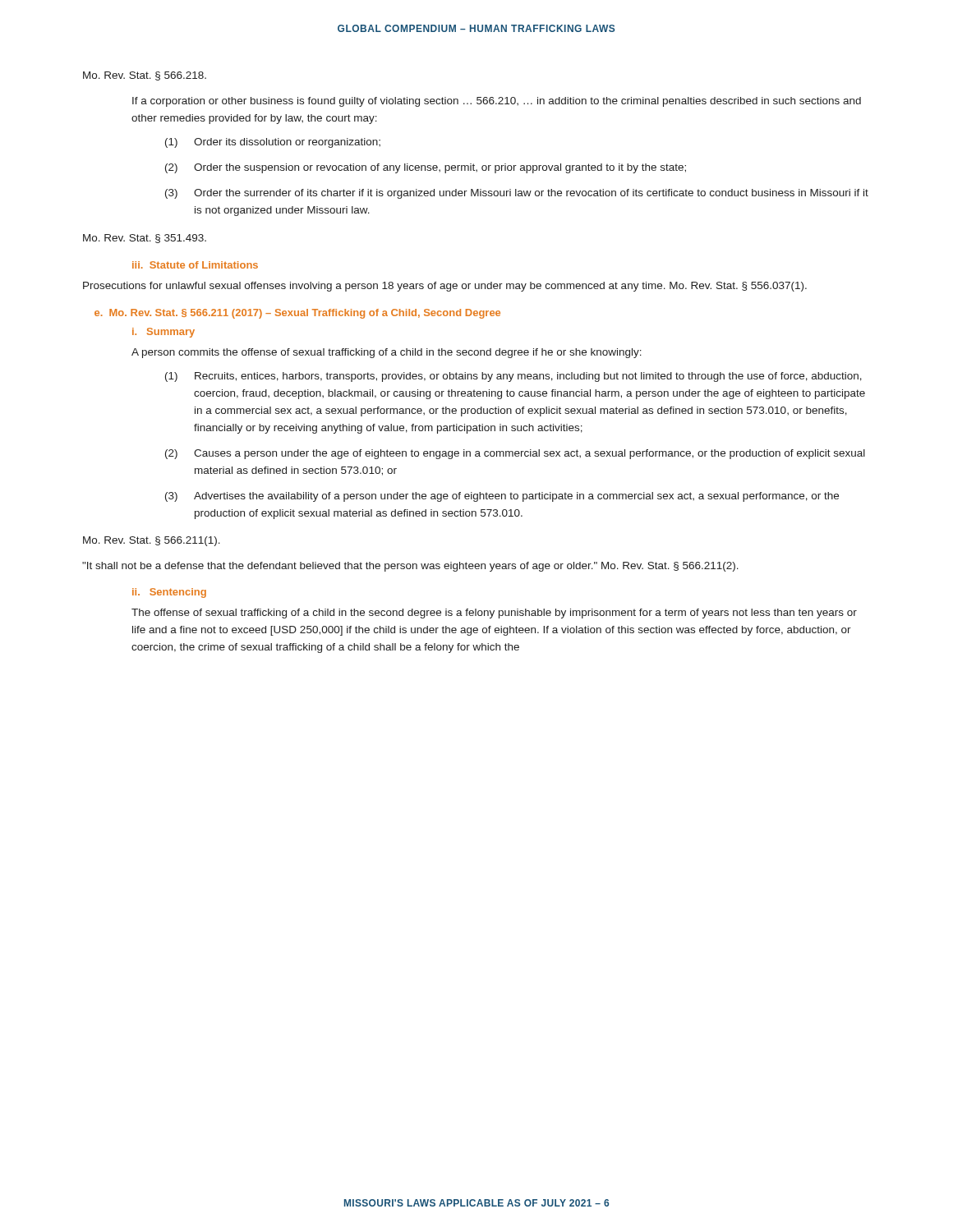Where does it say "(1) Order its dissolution or reorganization;"?

[x=273, y=143]
